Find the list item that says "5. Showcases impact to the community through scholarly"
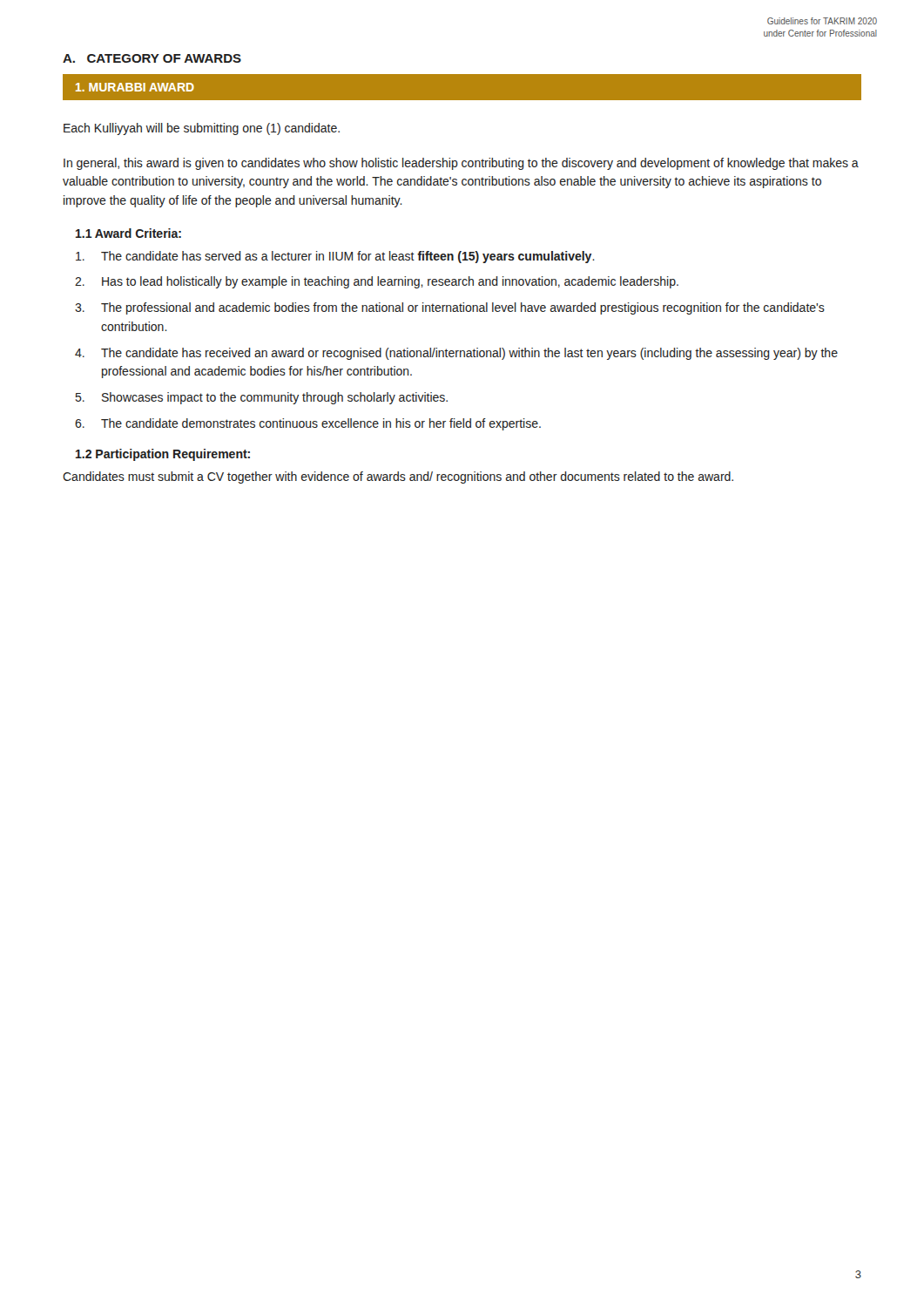This screenshot has height=1307, width=924. pyautogui.click(x=262, y=398)
